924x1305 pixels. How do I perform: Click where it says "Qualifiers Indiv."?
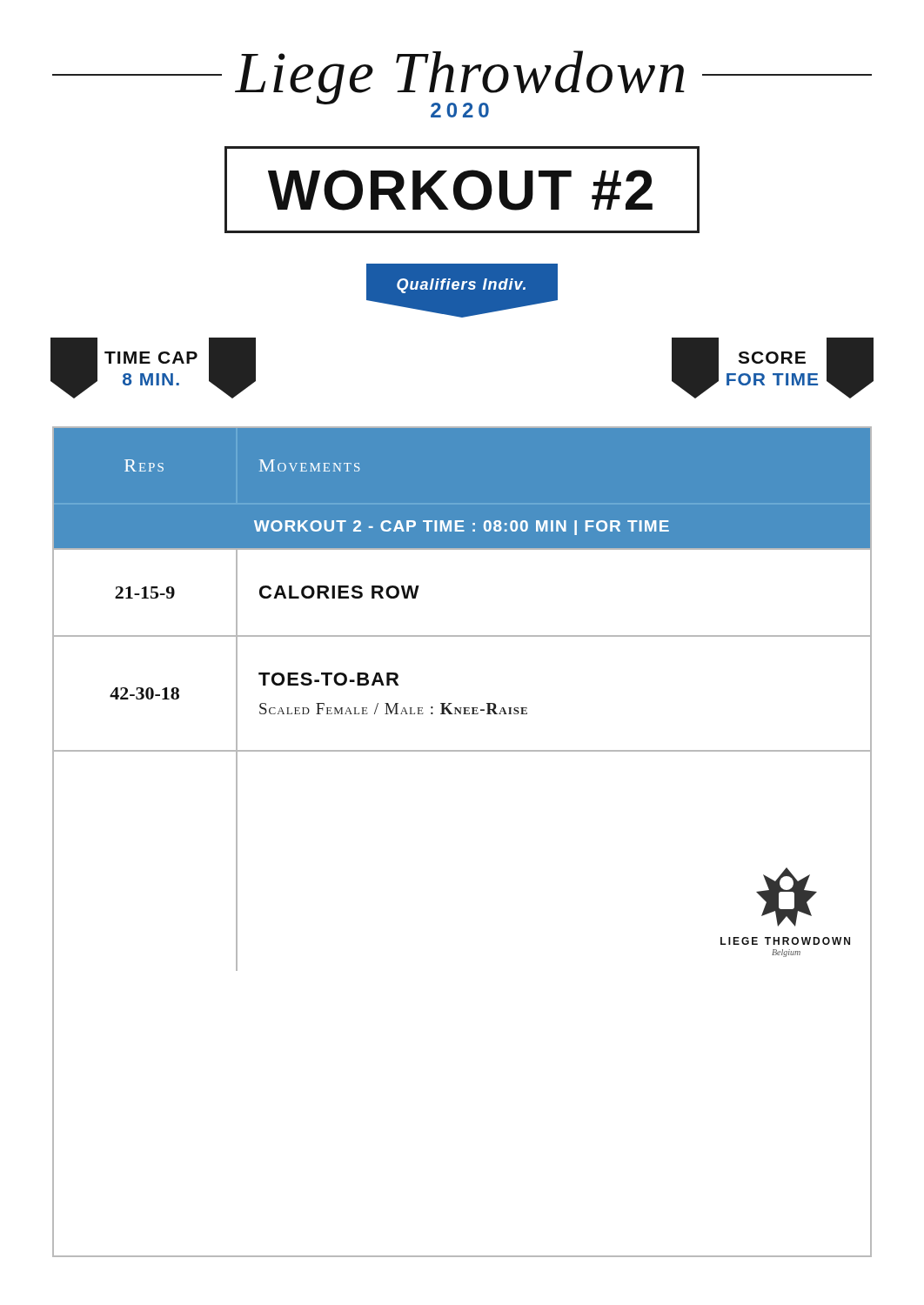coord(462,291)
